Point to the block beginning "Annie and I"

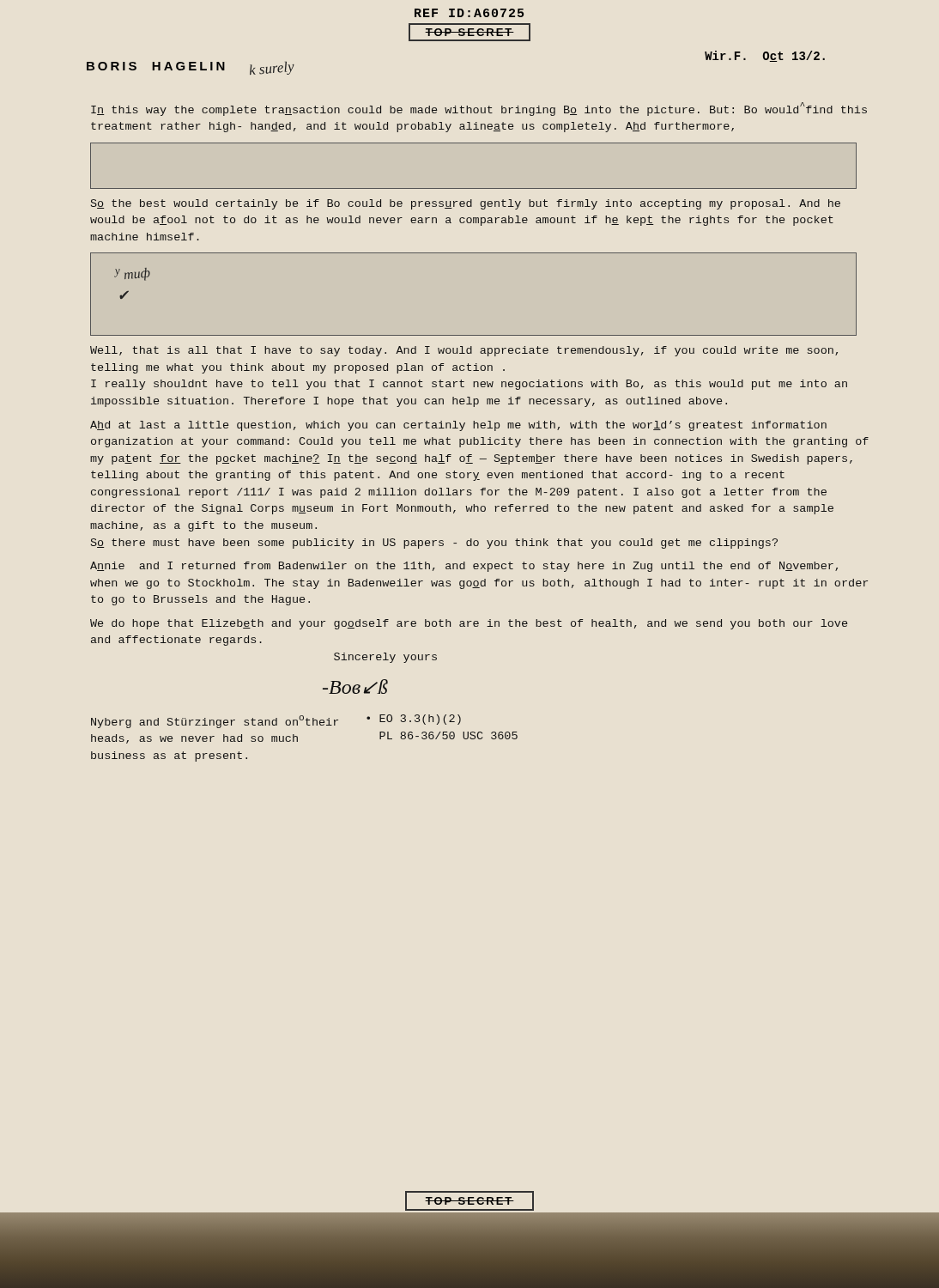(x=480, y=583)
